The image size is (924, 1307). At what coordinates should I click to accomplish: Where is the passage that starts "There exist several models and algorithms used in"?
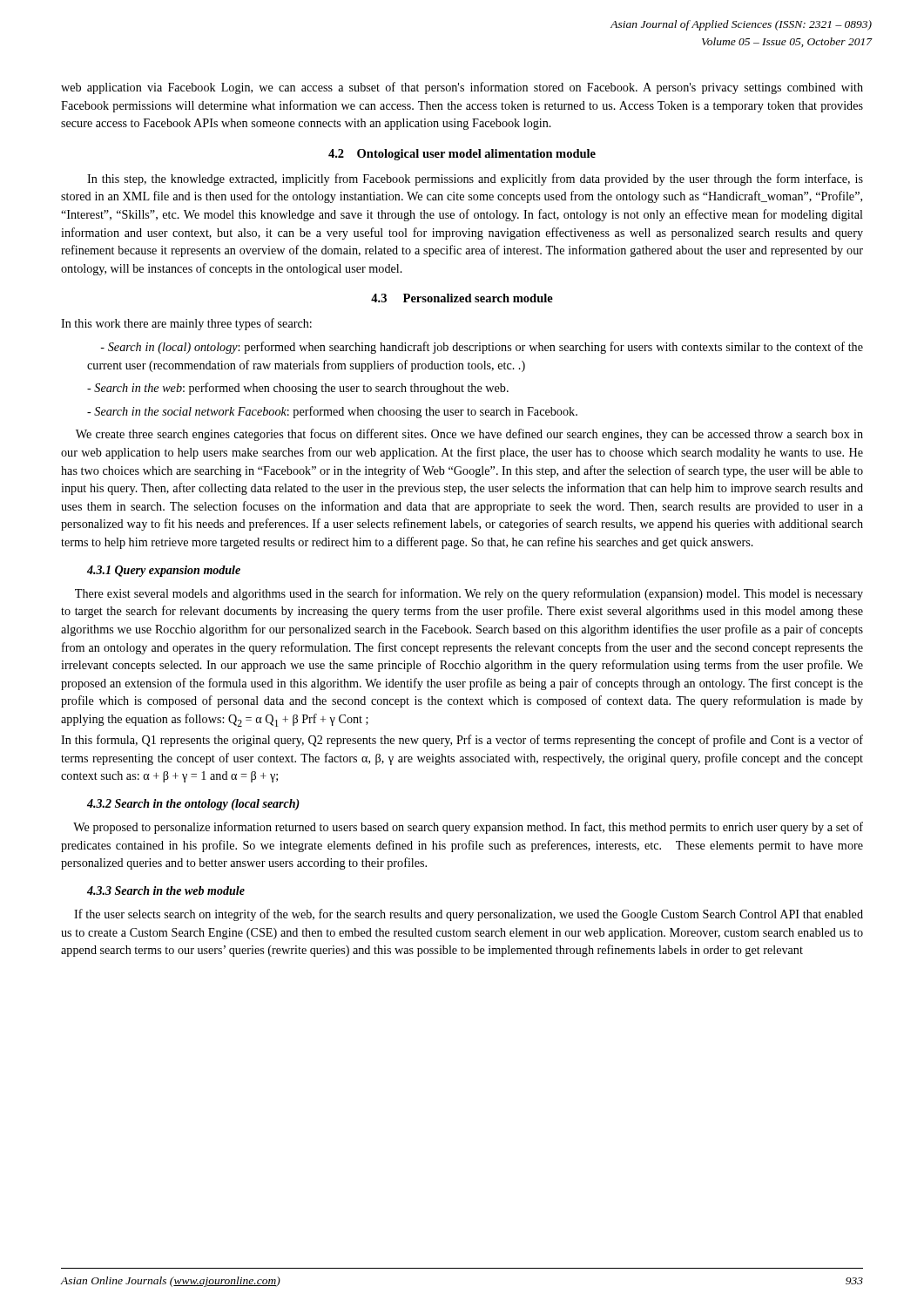tap(462, 685)
